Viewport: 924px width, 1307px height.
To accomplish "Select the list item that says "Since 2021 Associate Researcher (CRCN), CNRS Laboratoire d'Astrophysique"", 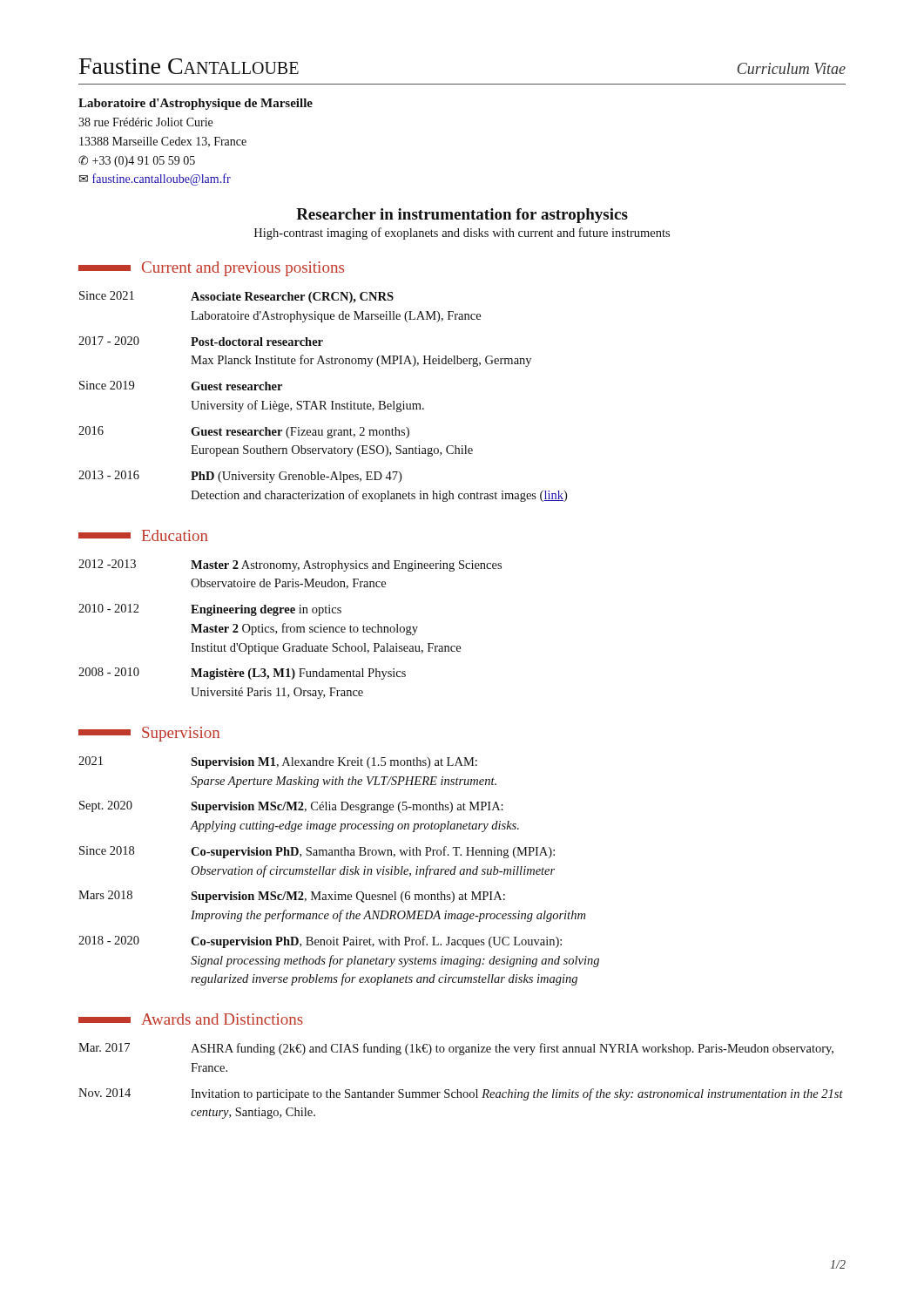I will [x=462, y=306].
